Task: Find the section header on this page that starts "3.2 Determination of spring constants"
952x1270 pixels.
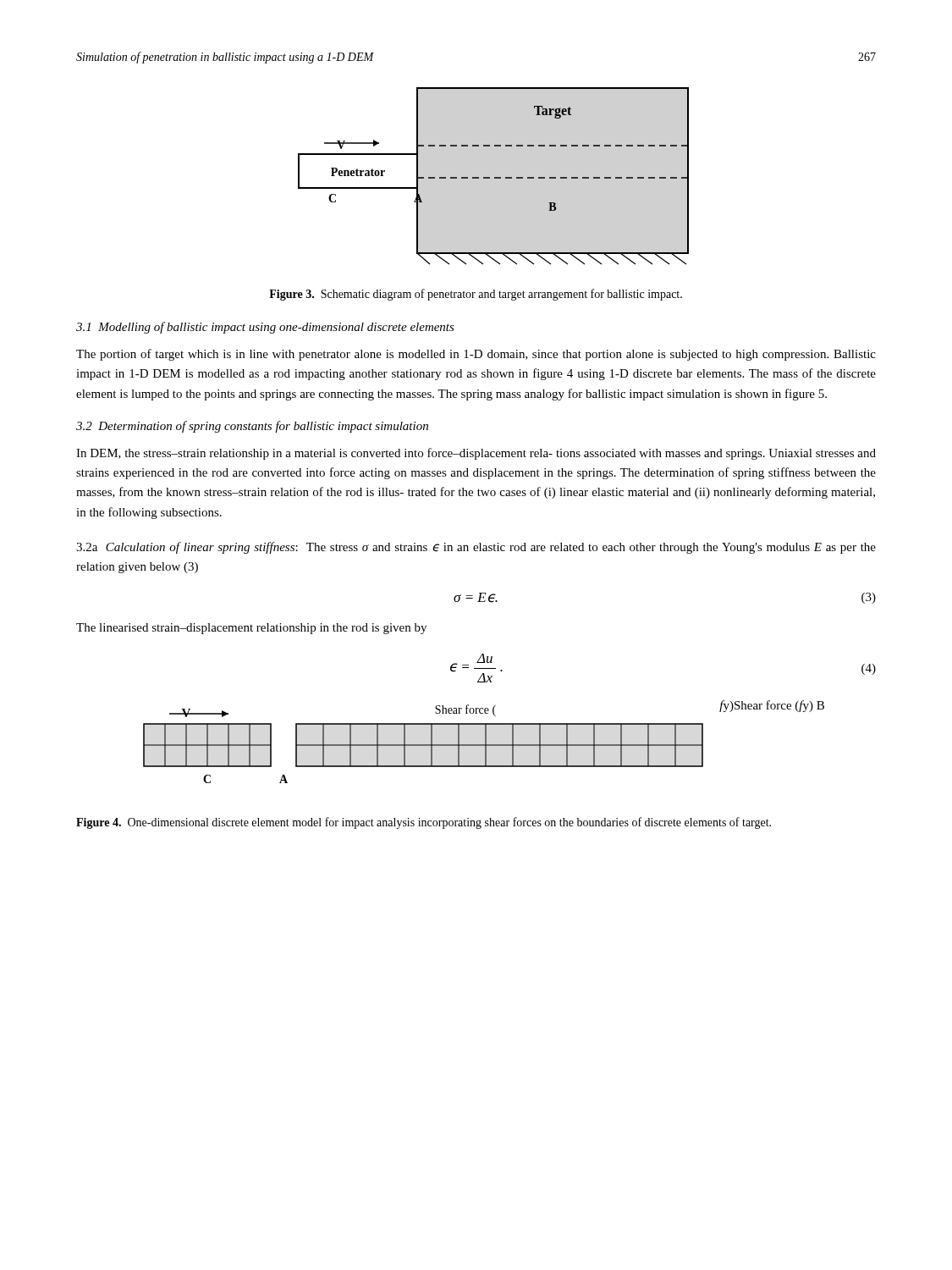Action: [x=252, y=426]
